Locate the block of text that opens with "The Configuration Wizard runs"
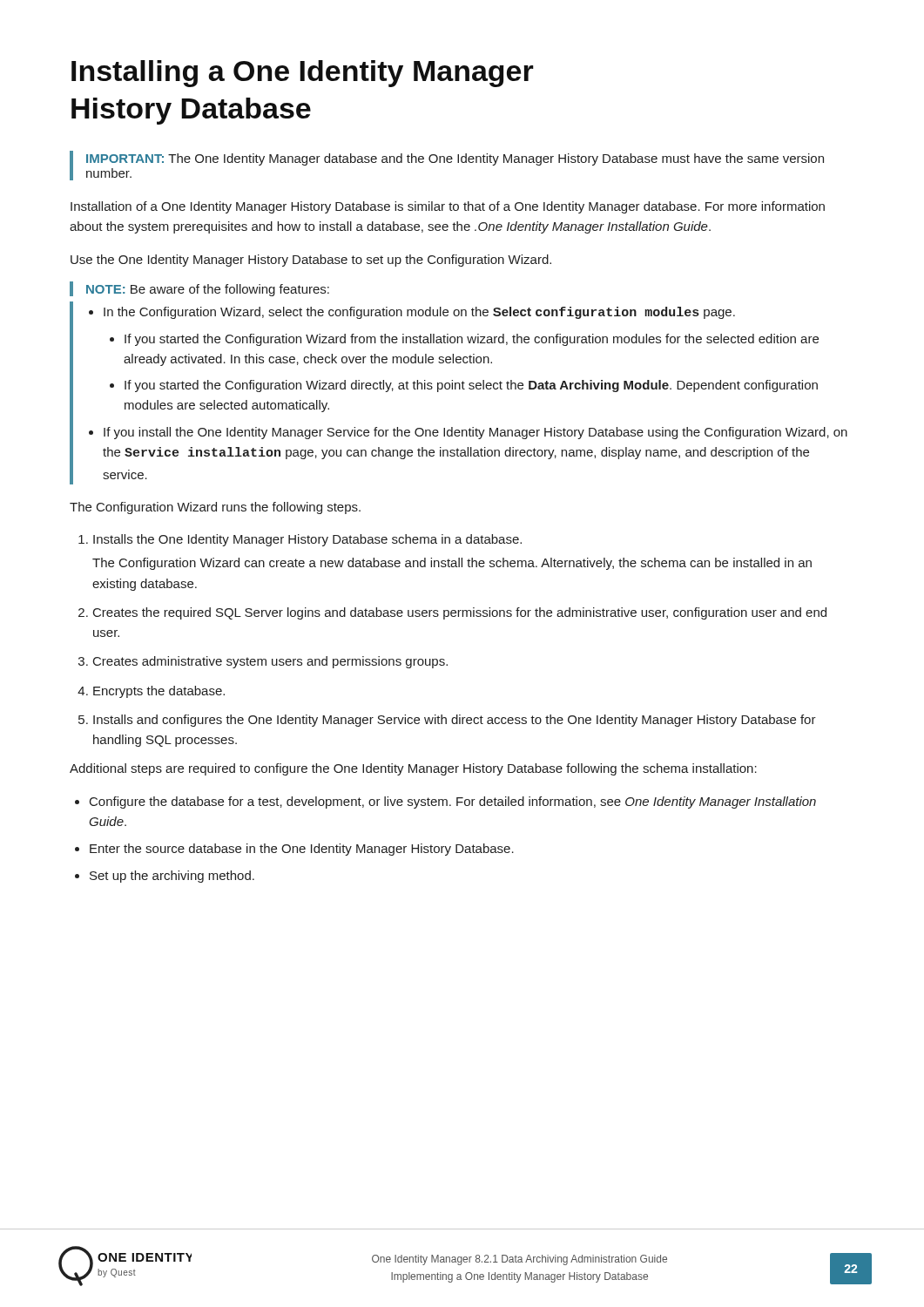Image resolution: width=924 pixels, height=1307 pixels. point(215,508)
